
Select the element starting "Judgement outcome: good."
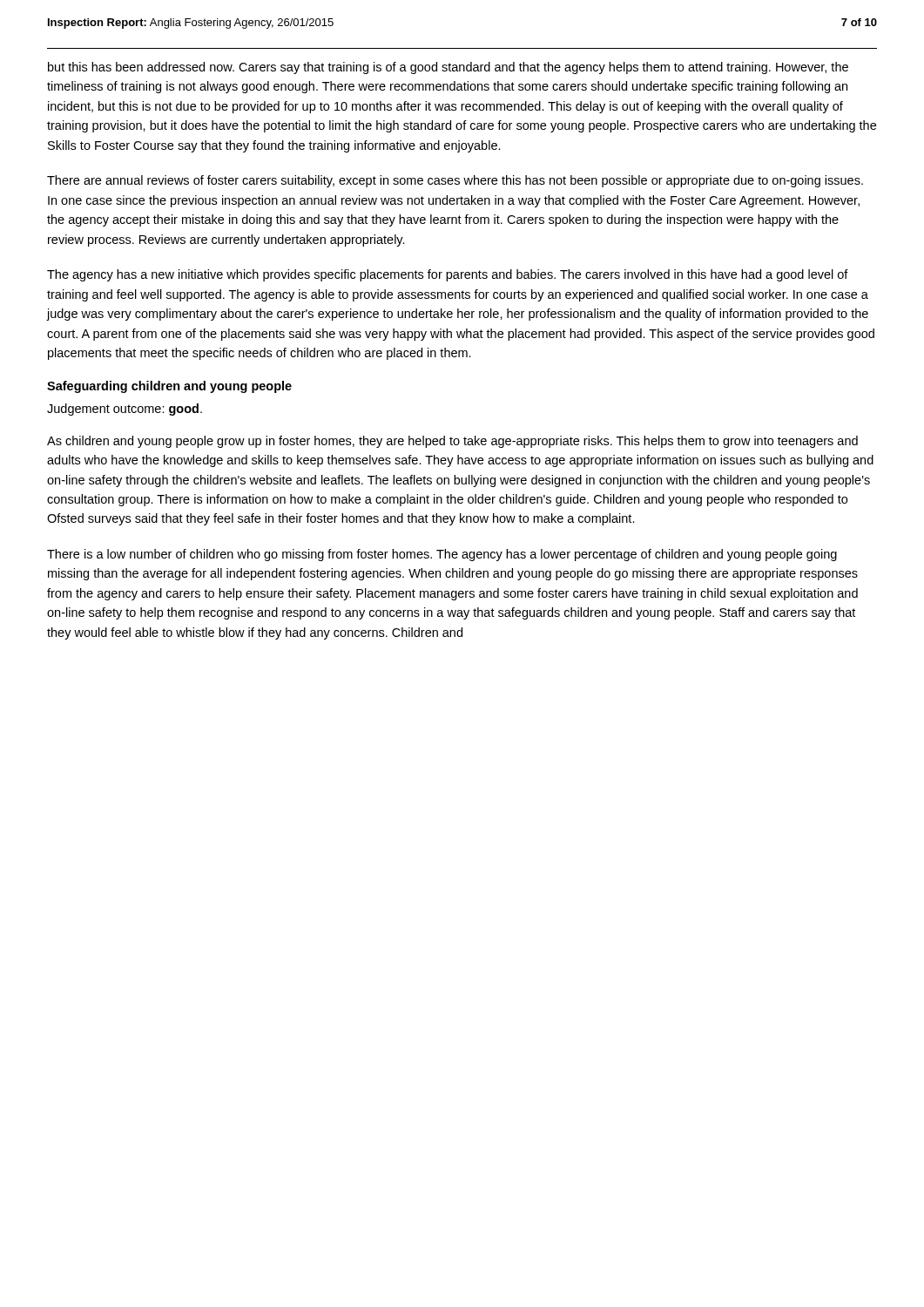(125, 408)
